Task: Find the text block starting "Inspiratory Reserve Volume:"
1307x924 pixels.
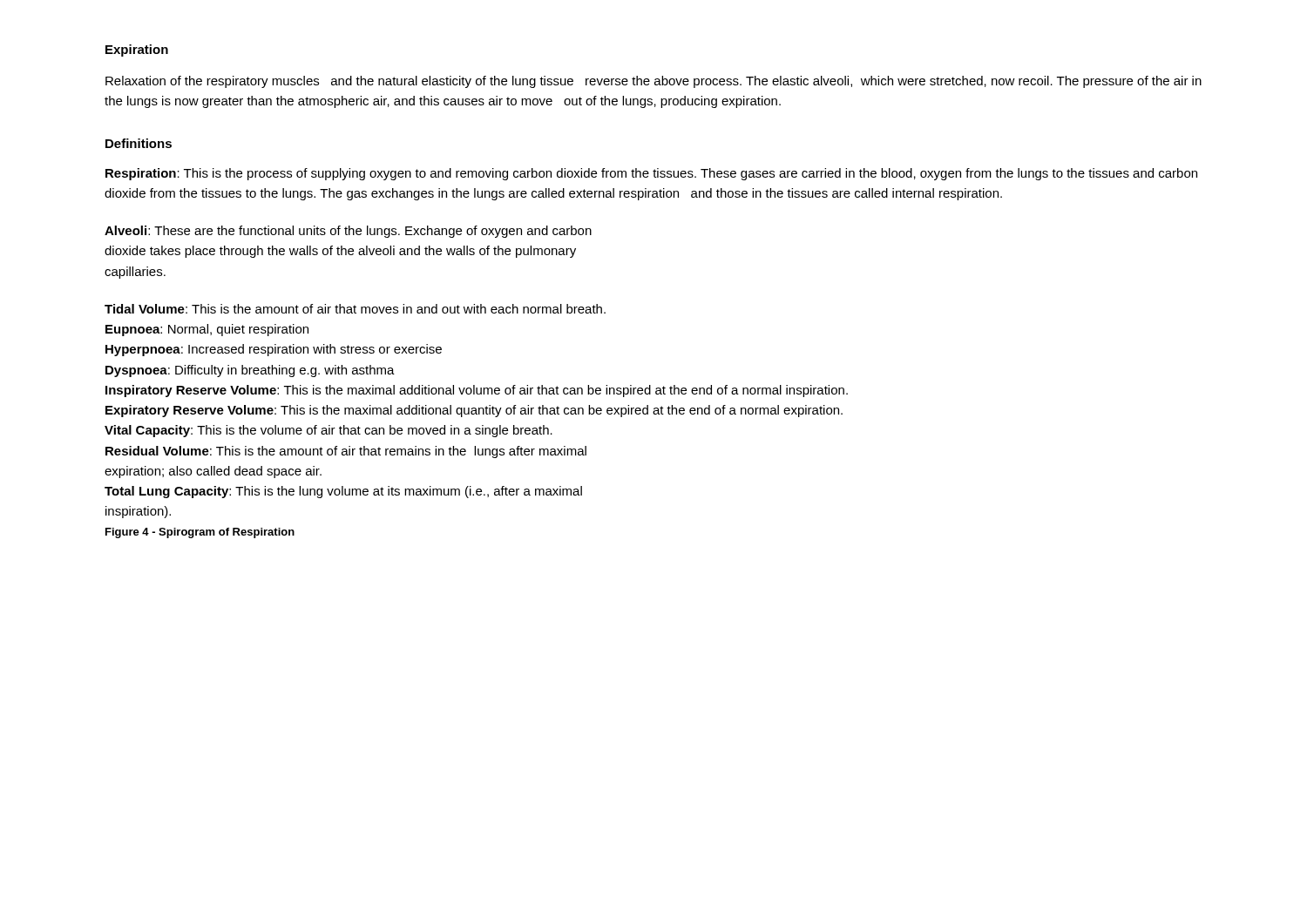Action: (x=477, y=389)
